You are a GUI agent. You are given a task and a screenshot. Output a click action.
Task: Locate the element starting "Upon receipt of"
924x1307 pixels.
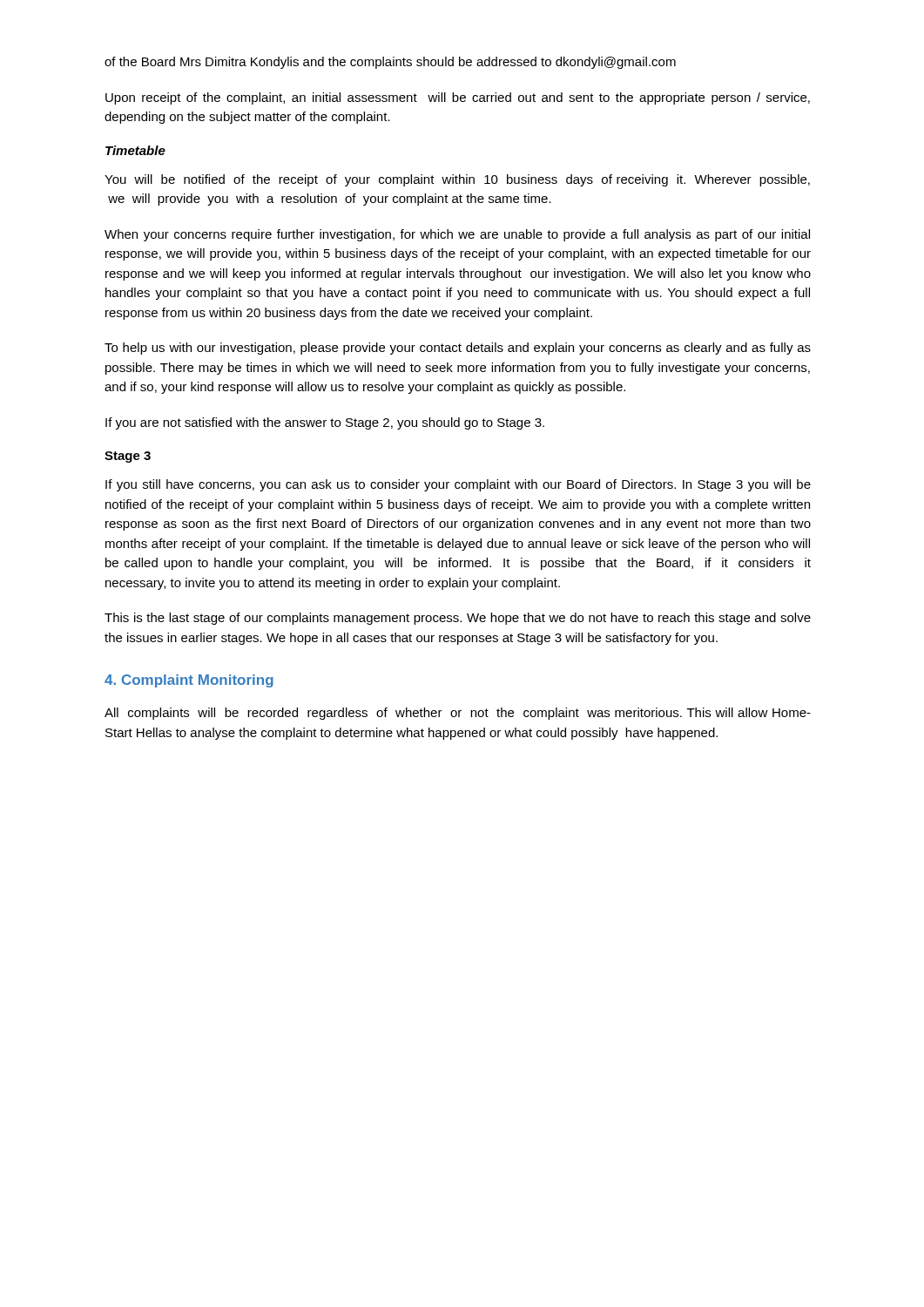458,107
